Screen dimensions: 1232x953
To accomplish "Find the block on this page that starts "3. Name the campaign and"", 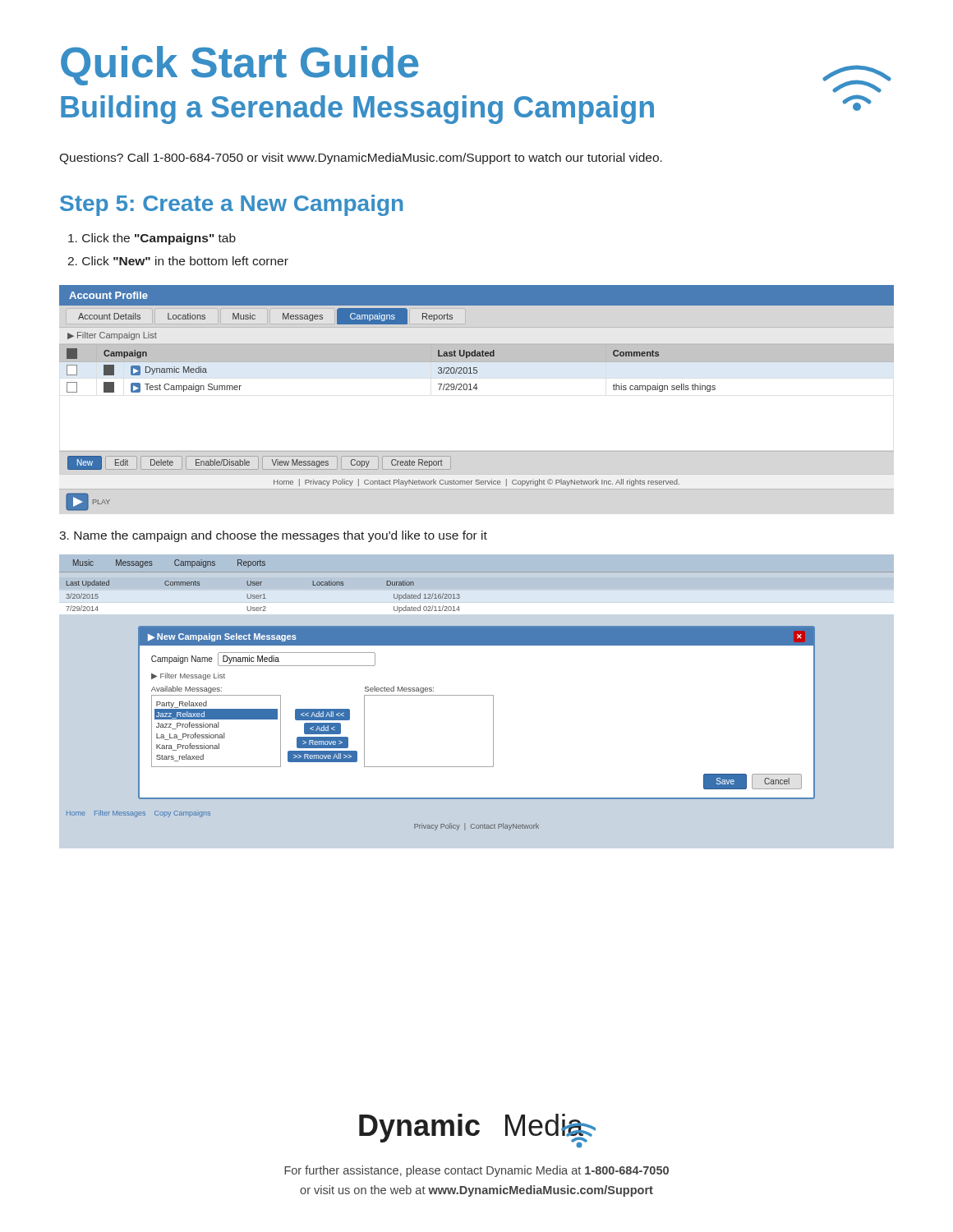I will pos(476,535).
